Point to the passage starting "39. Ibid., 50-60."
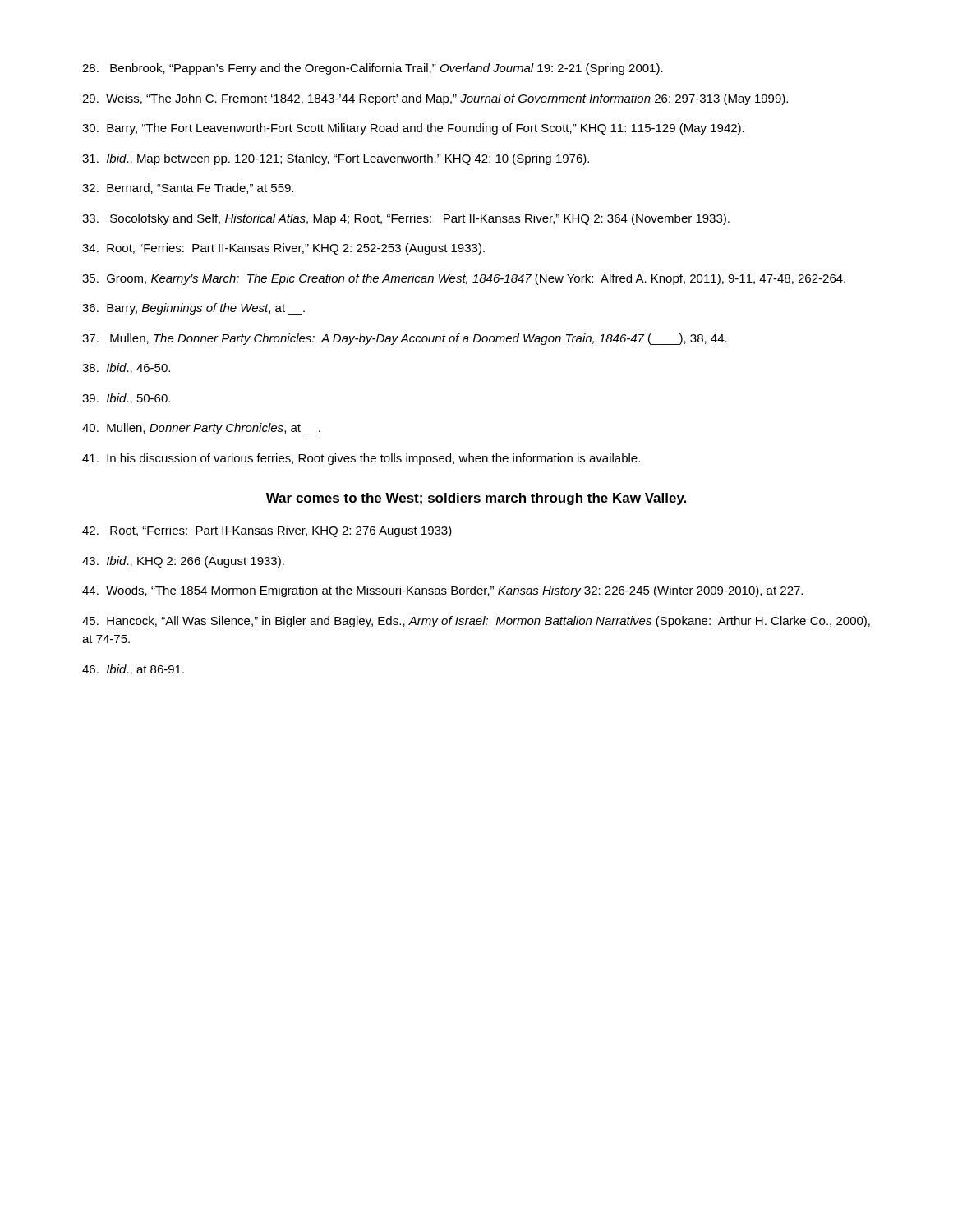Screen dimensions: 1232x953 coord(127,398)
